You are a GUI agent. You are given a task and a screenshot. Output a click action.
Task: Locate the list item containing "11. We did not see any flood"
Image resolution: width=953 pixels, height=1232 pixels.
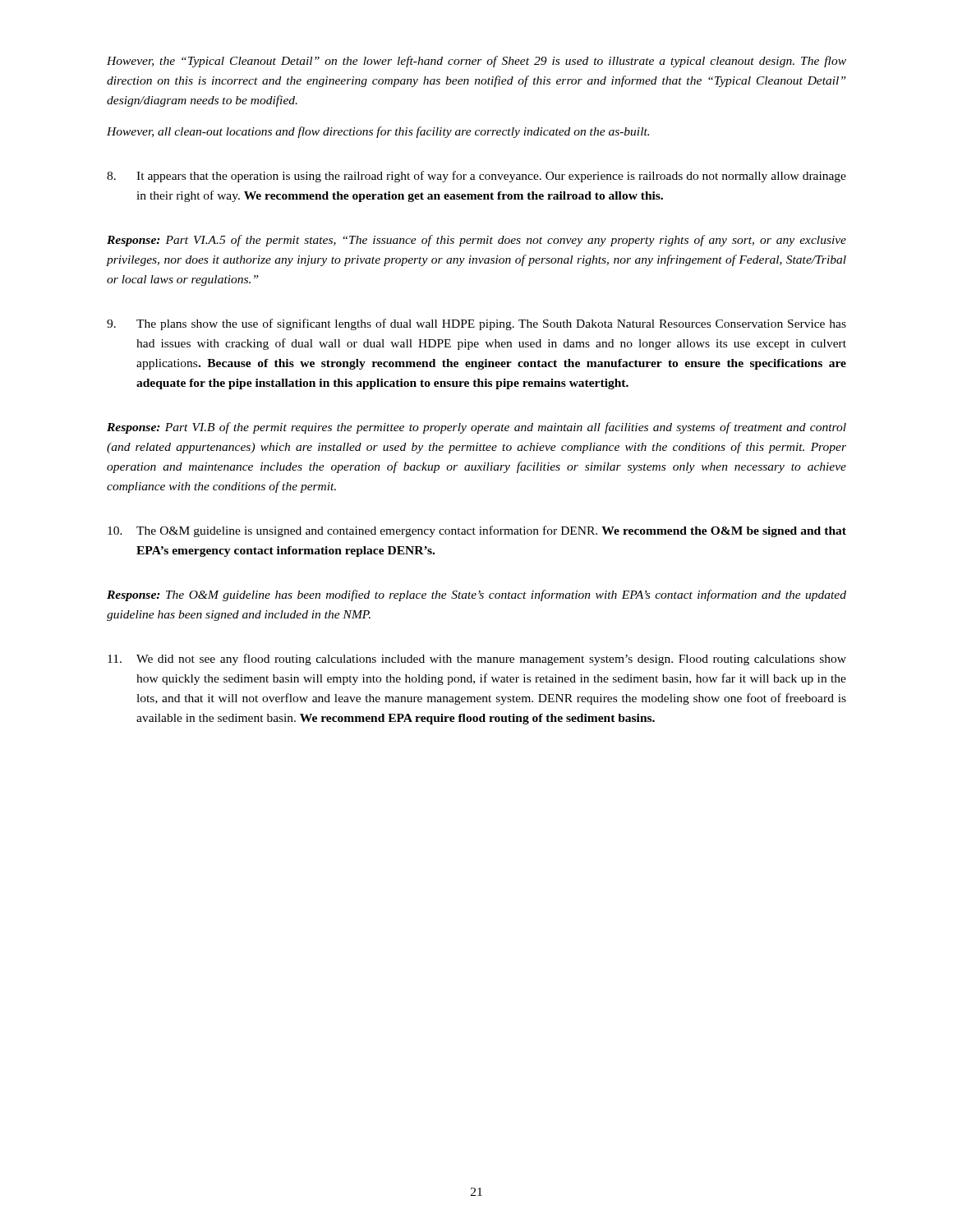click(476, 689)
